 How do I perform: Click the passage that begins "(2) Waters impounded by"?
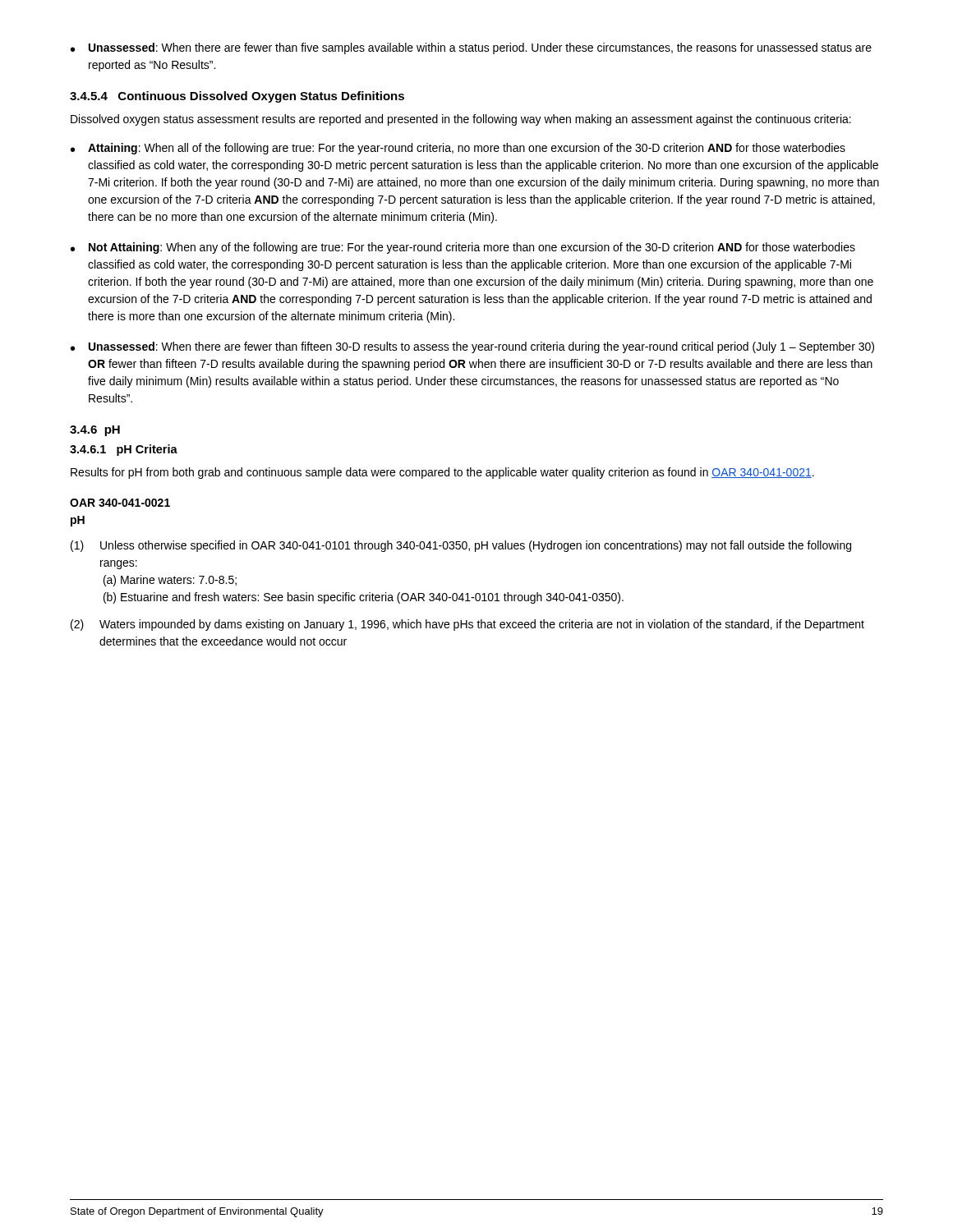tap(476, 633)
